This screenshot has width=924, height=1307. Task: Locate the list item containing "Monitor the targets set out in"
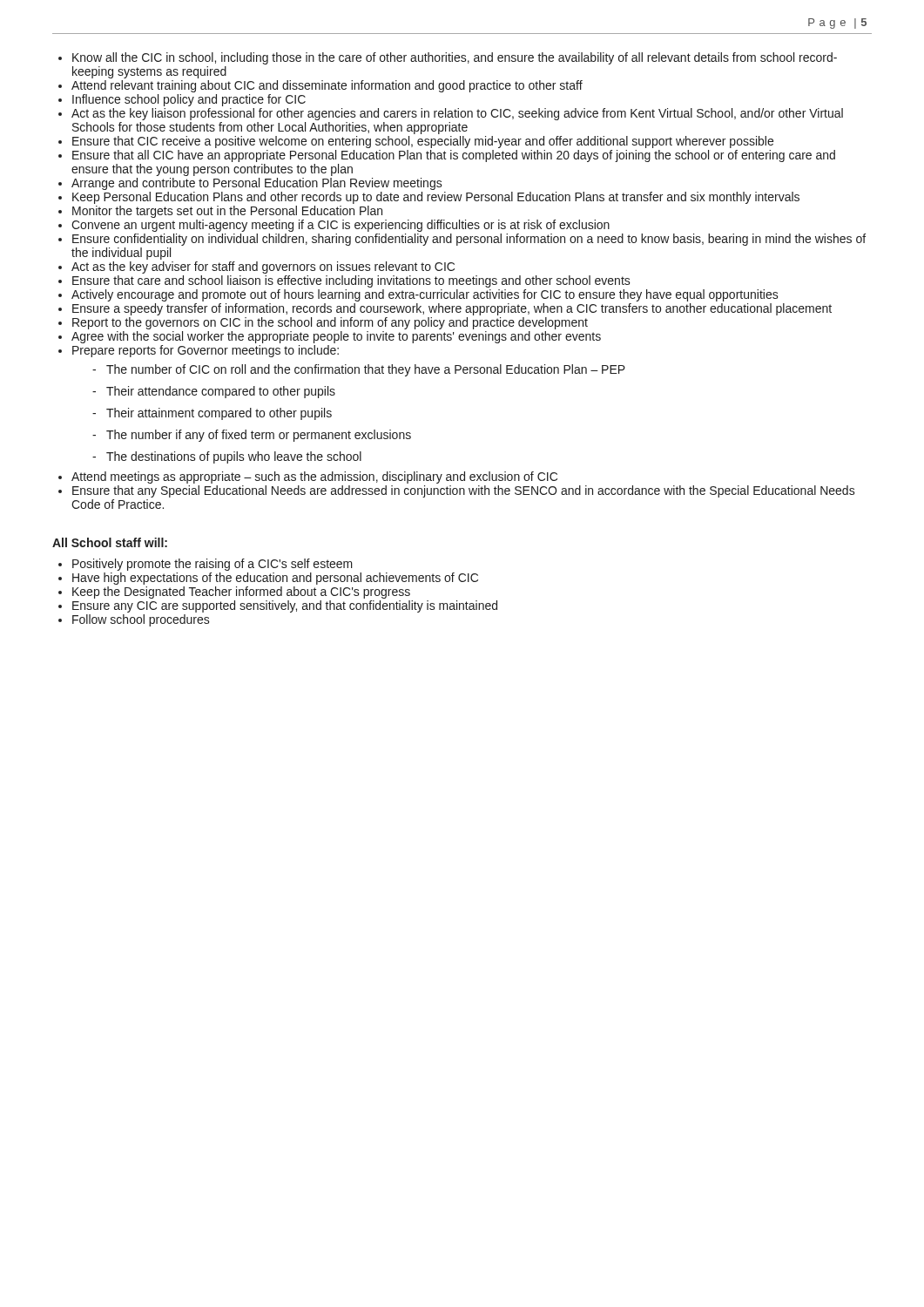point(469,211)
